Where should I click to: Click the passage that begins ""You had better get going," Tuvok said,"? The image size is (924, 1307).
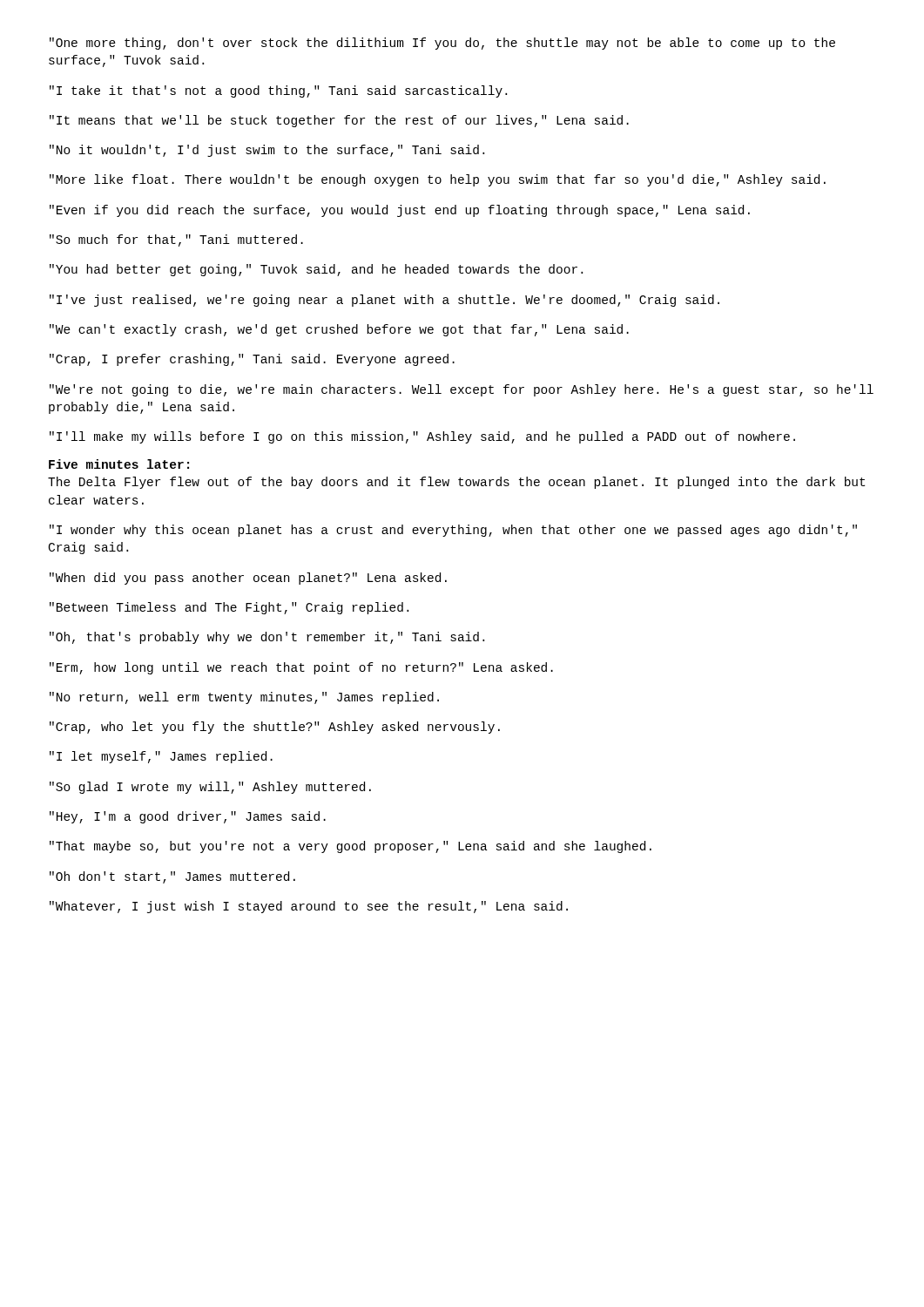317,270
